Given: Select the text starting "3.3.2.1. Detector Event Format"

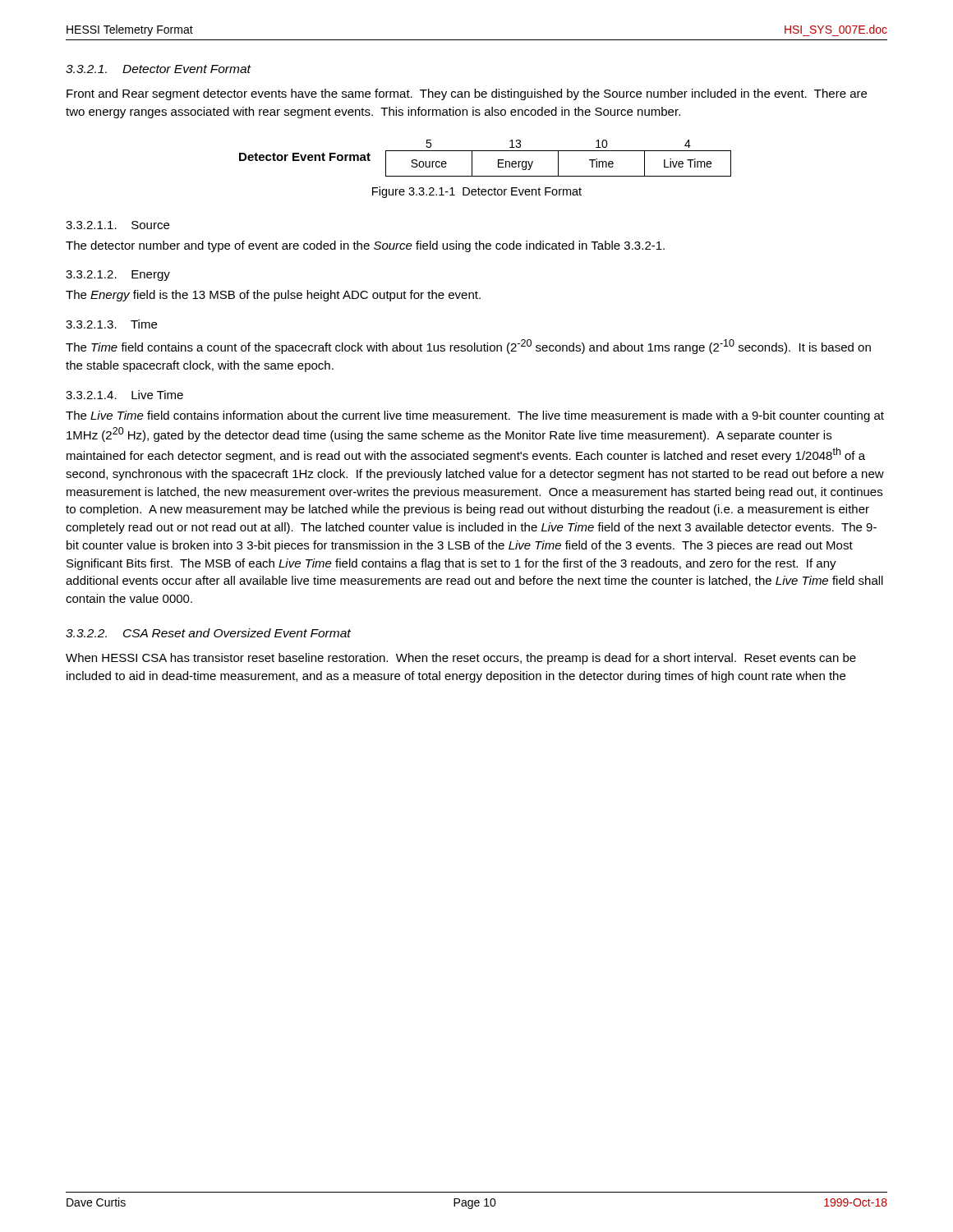Looking at the screenshot, I should click(158, 69).
